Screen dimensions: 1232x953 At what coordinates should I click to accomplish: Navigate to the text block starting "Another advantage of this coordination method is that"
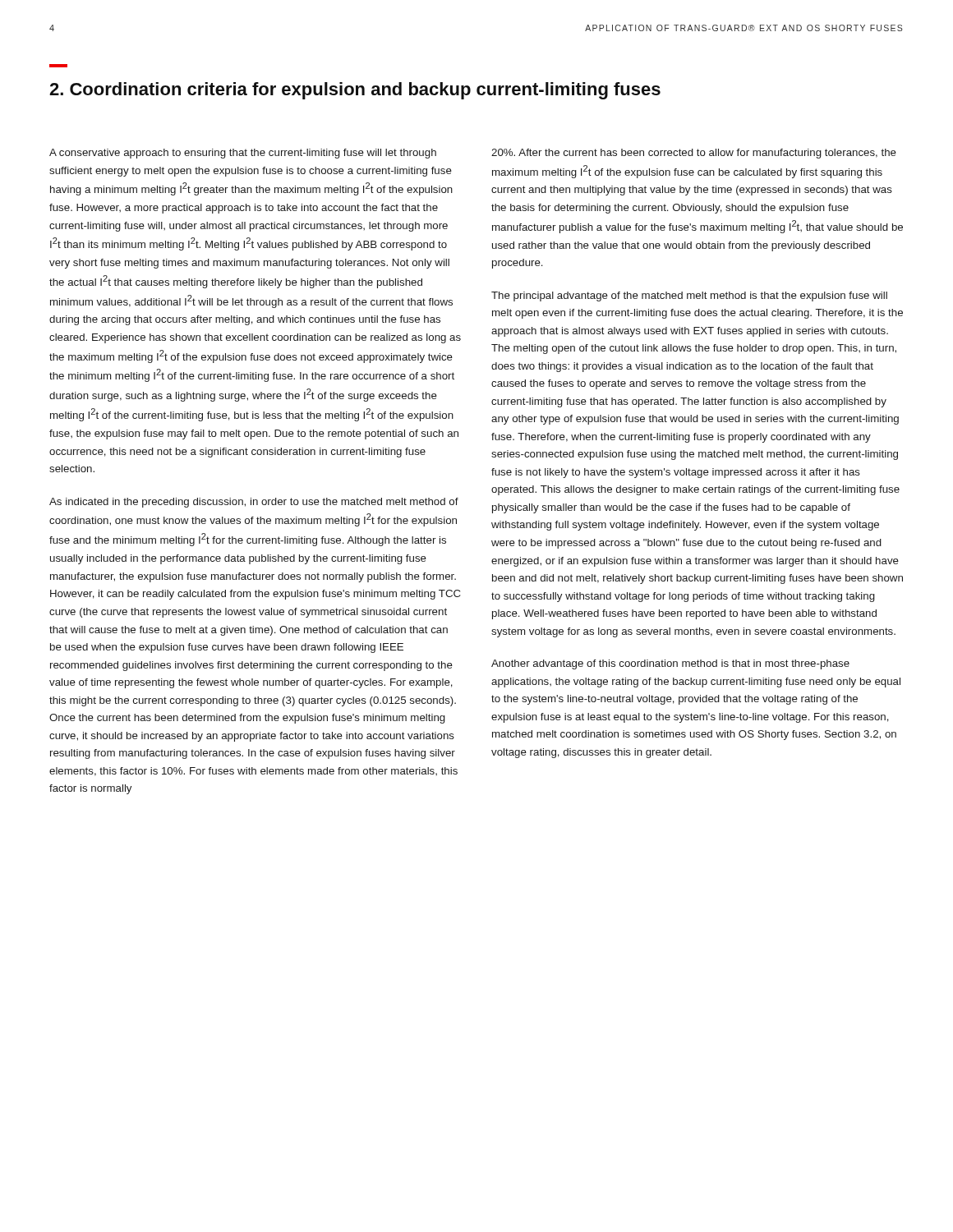pos(698,708)
